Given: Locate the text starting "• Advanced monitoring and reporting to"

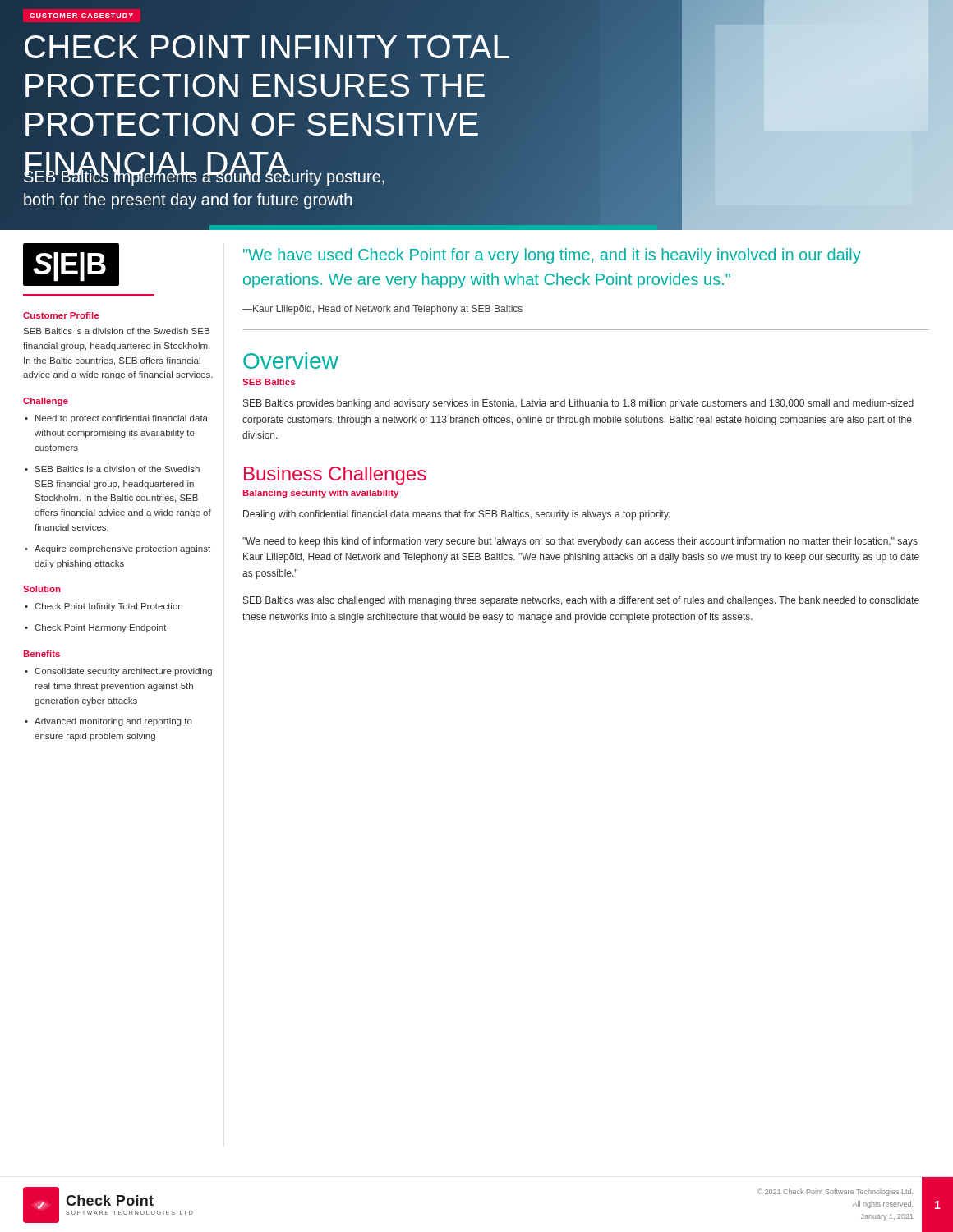Looking at the screenshot, I should [x=108, y=728].
